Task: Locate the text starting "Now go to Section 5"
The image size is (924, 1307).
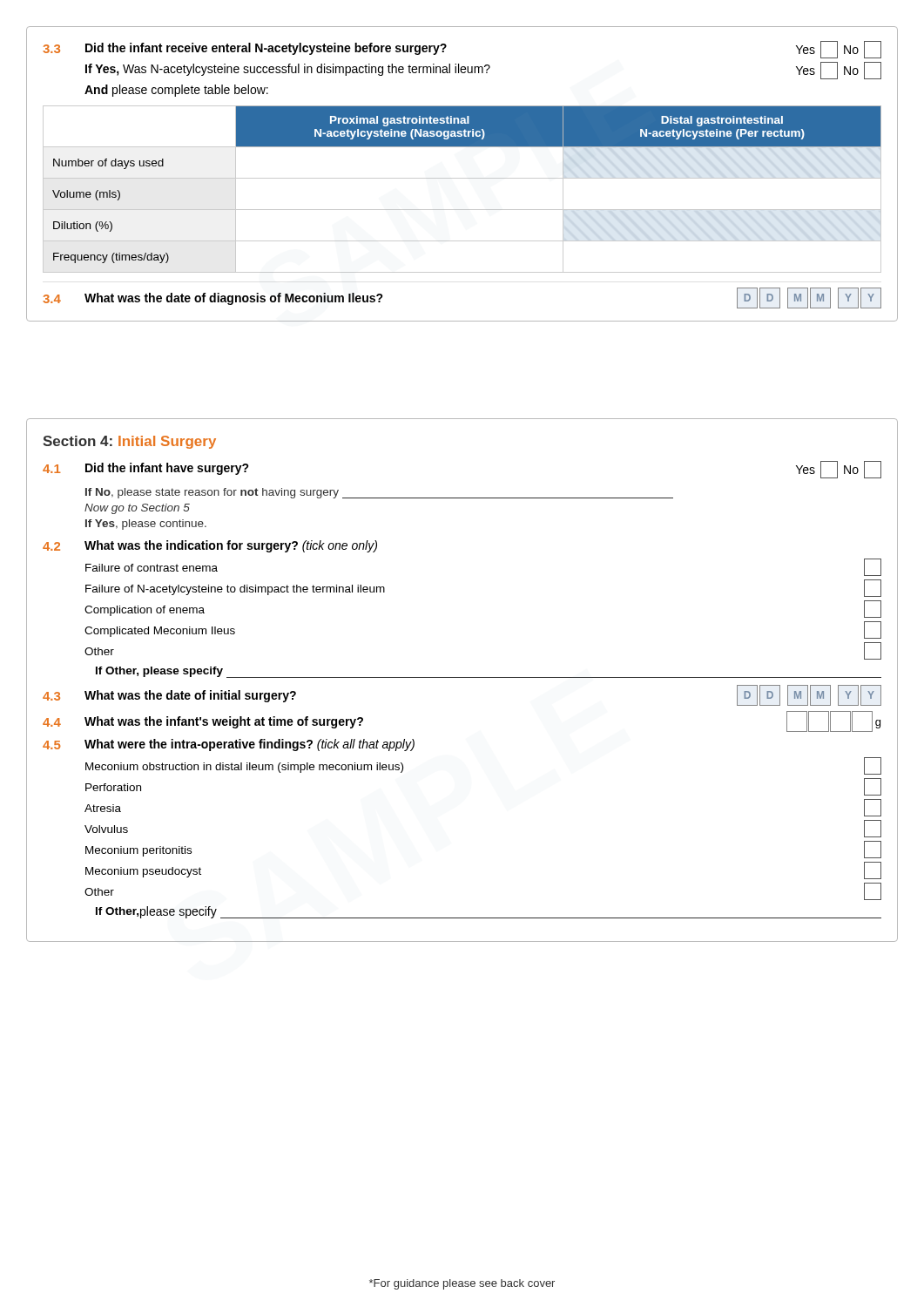Action: point(137,508)
